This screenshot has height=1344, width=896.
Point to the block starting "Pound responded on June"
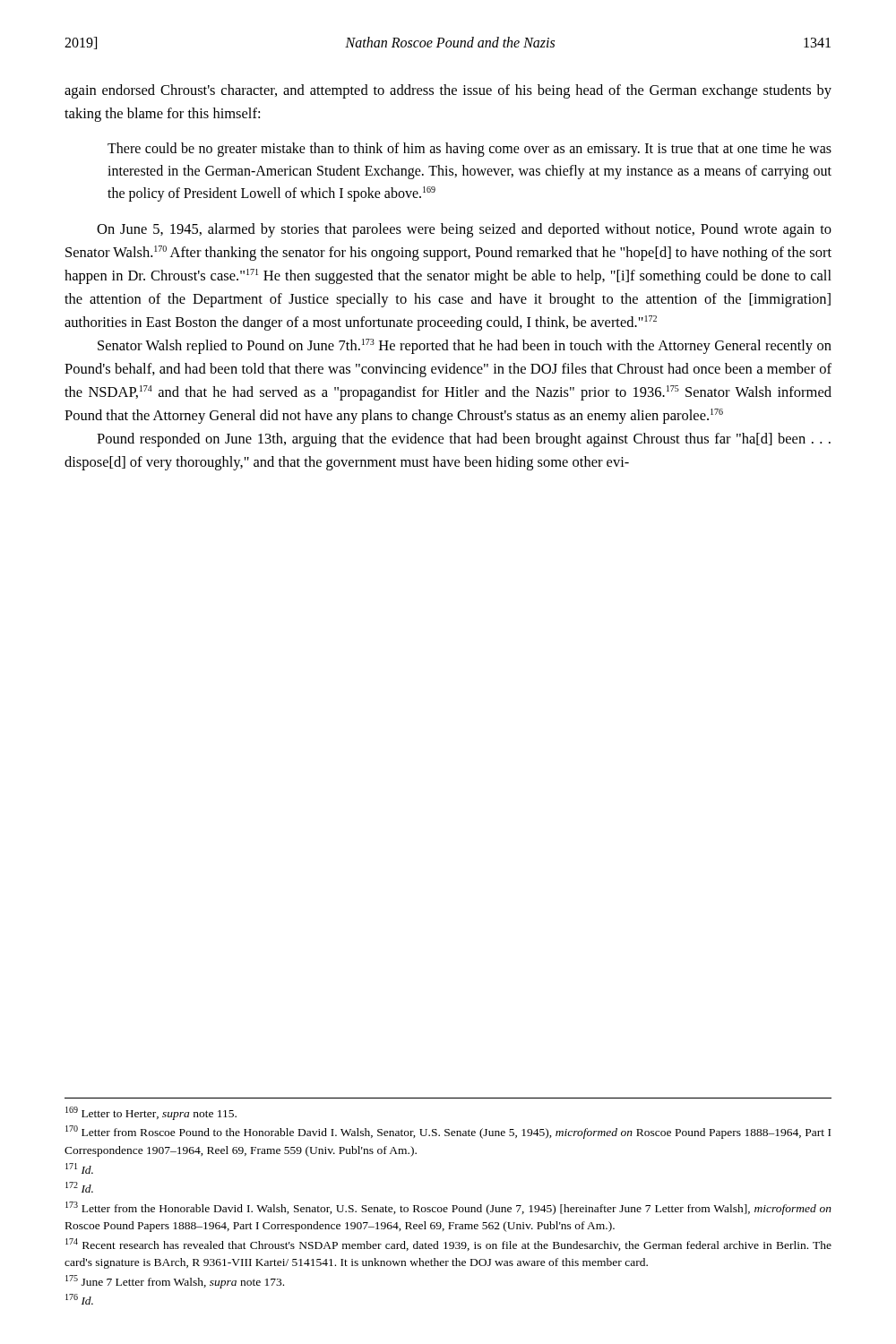point(448,451)
